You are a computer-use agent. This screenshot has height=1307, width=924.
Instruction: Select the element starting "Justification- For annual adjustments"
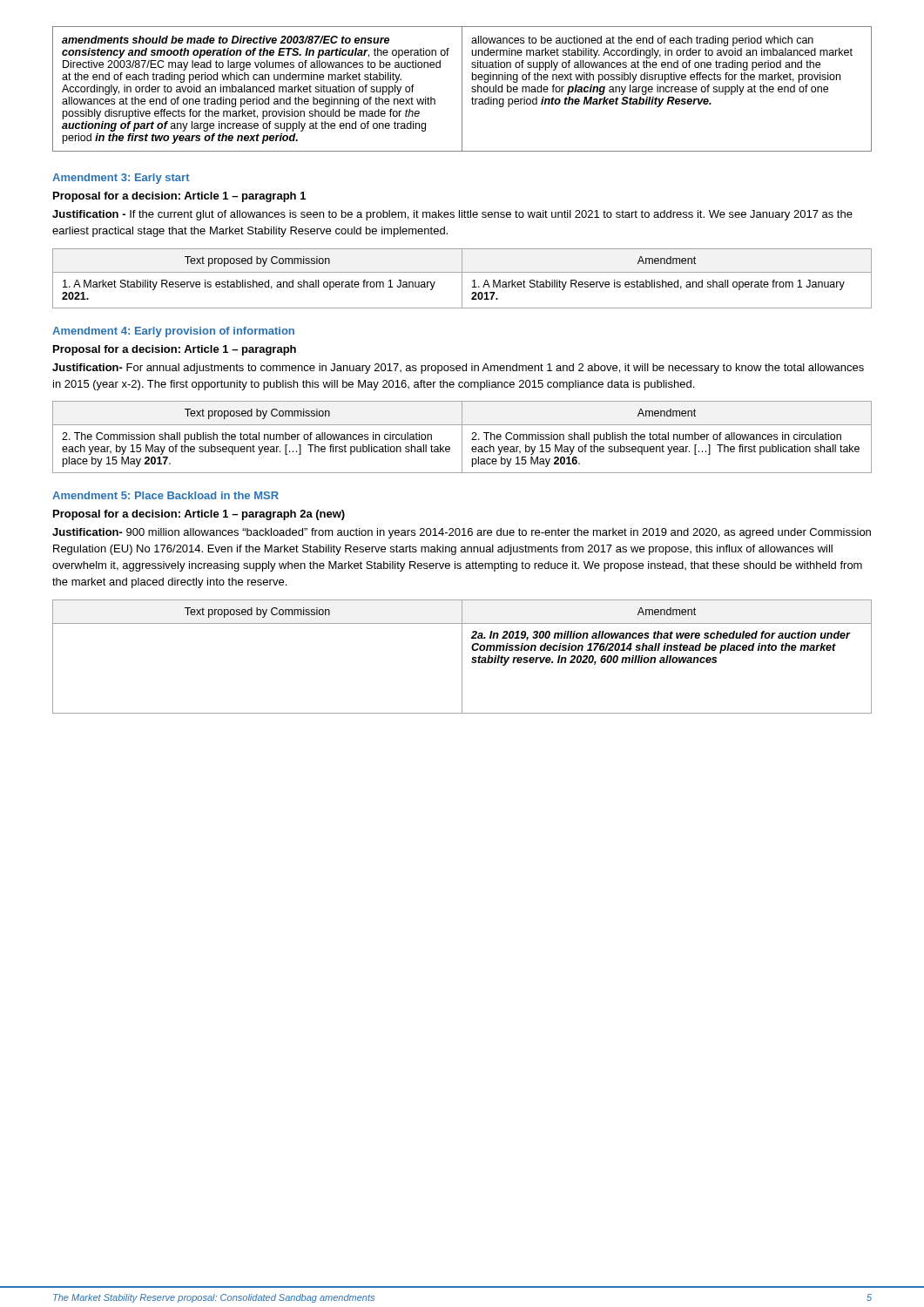(458, 375)
